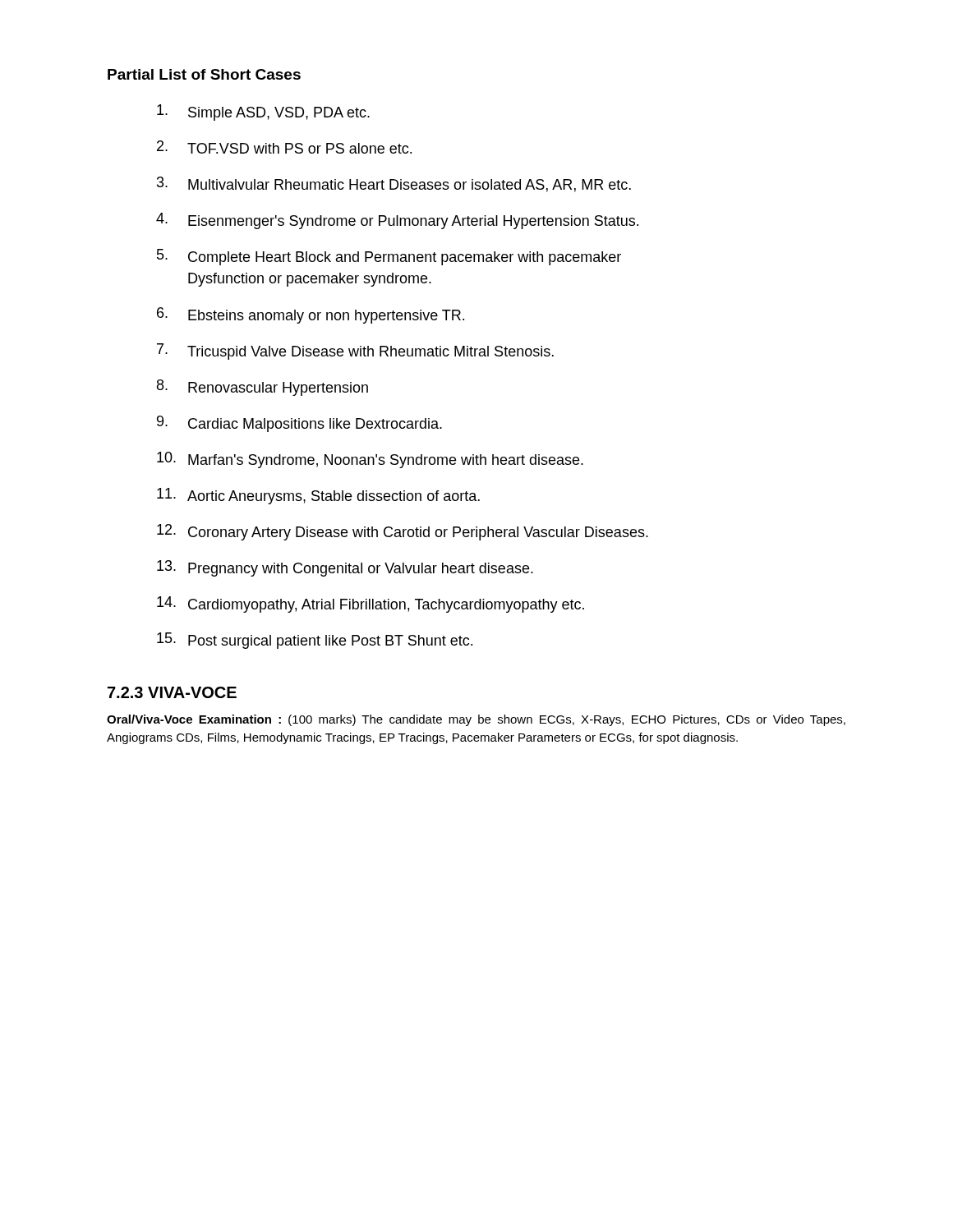Find the passage starting "6. Ebsteins anomaly or non"

(311, 315)
